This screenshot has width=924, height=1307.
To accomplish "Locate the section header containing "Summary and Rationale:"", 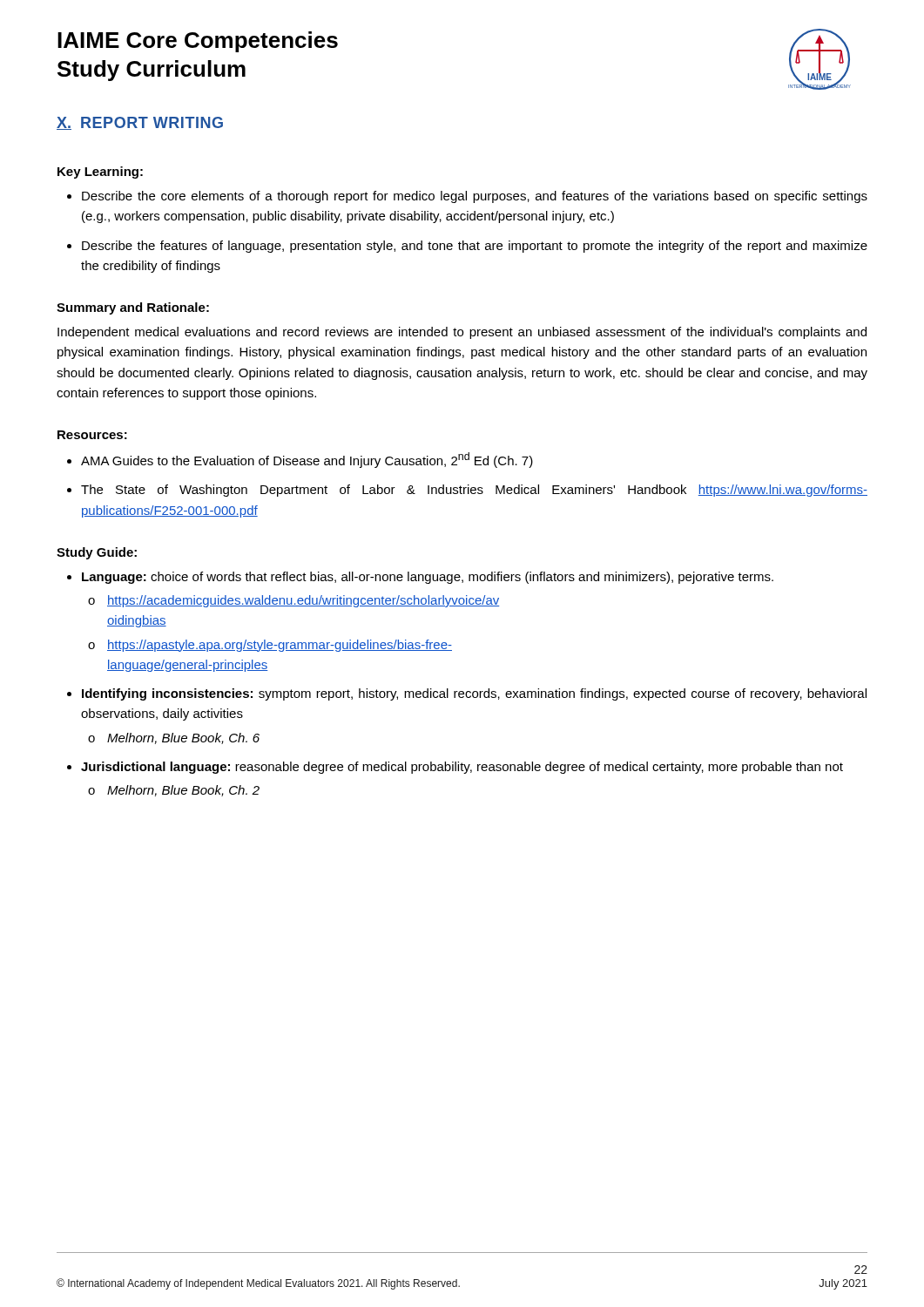I will (x=133, y=307).
